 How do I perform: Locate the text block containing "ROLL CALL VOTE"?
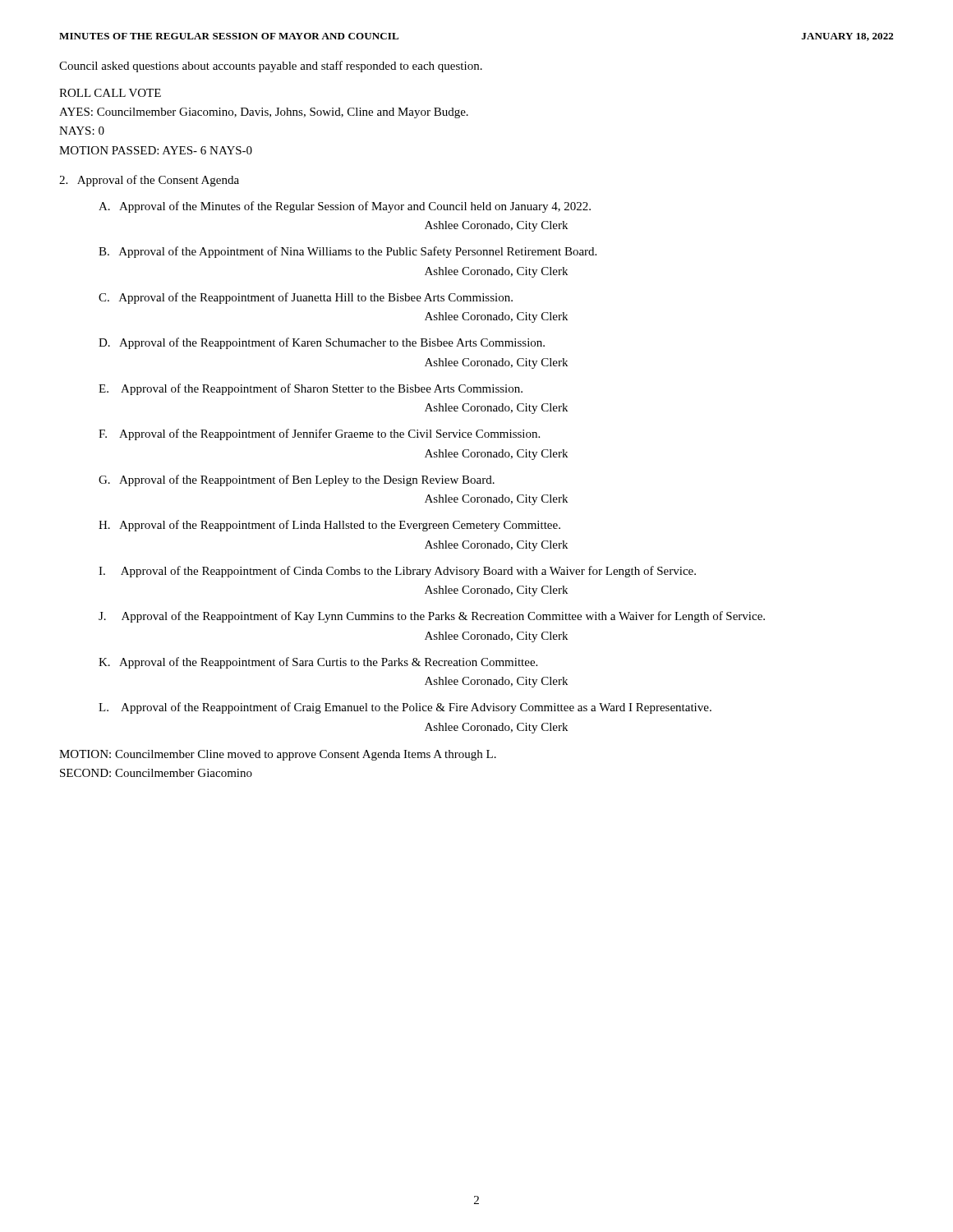pyautogui.click(x=264, y=121)
